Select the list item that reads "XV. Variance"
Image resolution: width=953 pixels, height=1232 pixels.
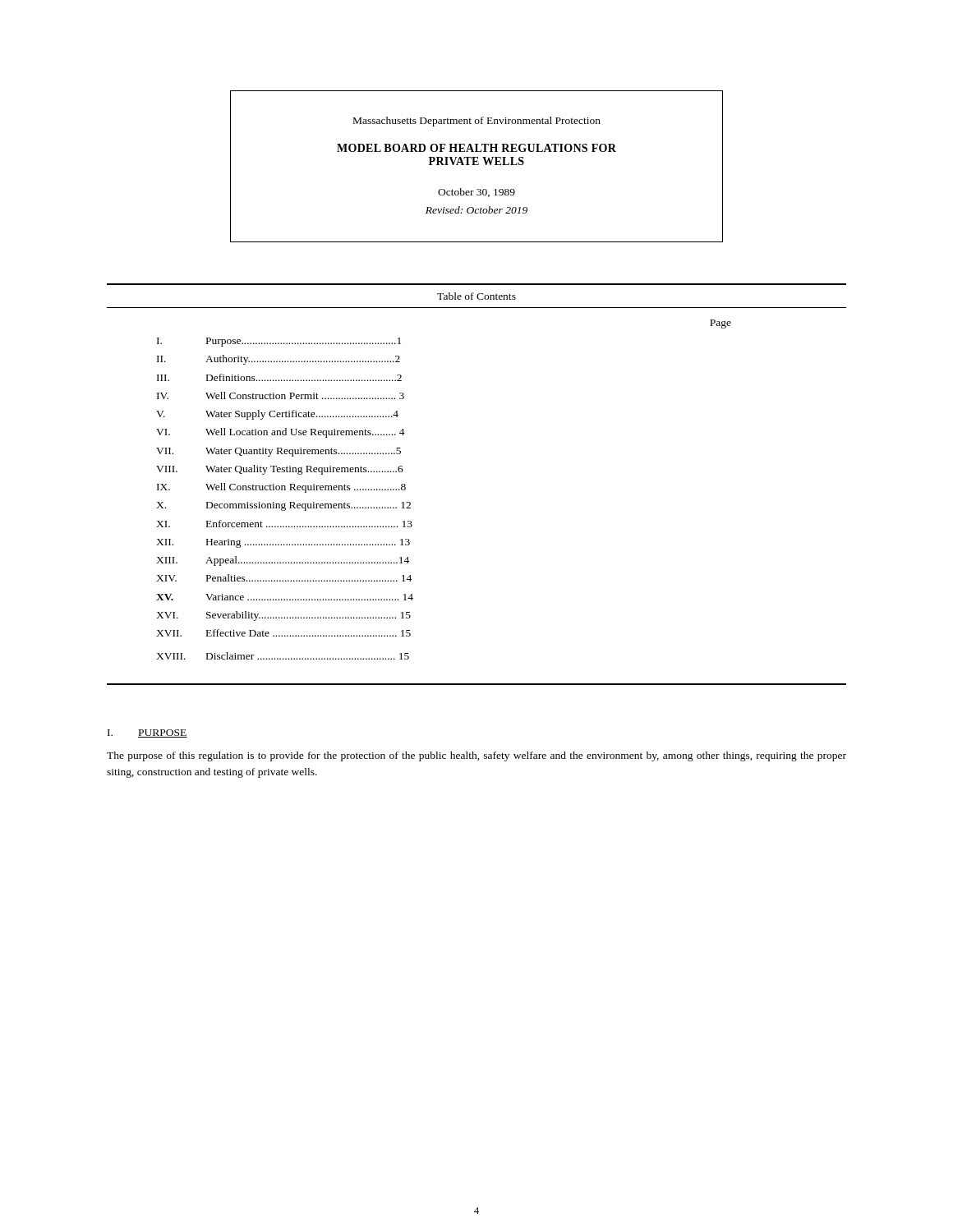[x=285, y=597]
